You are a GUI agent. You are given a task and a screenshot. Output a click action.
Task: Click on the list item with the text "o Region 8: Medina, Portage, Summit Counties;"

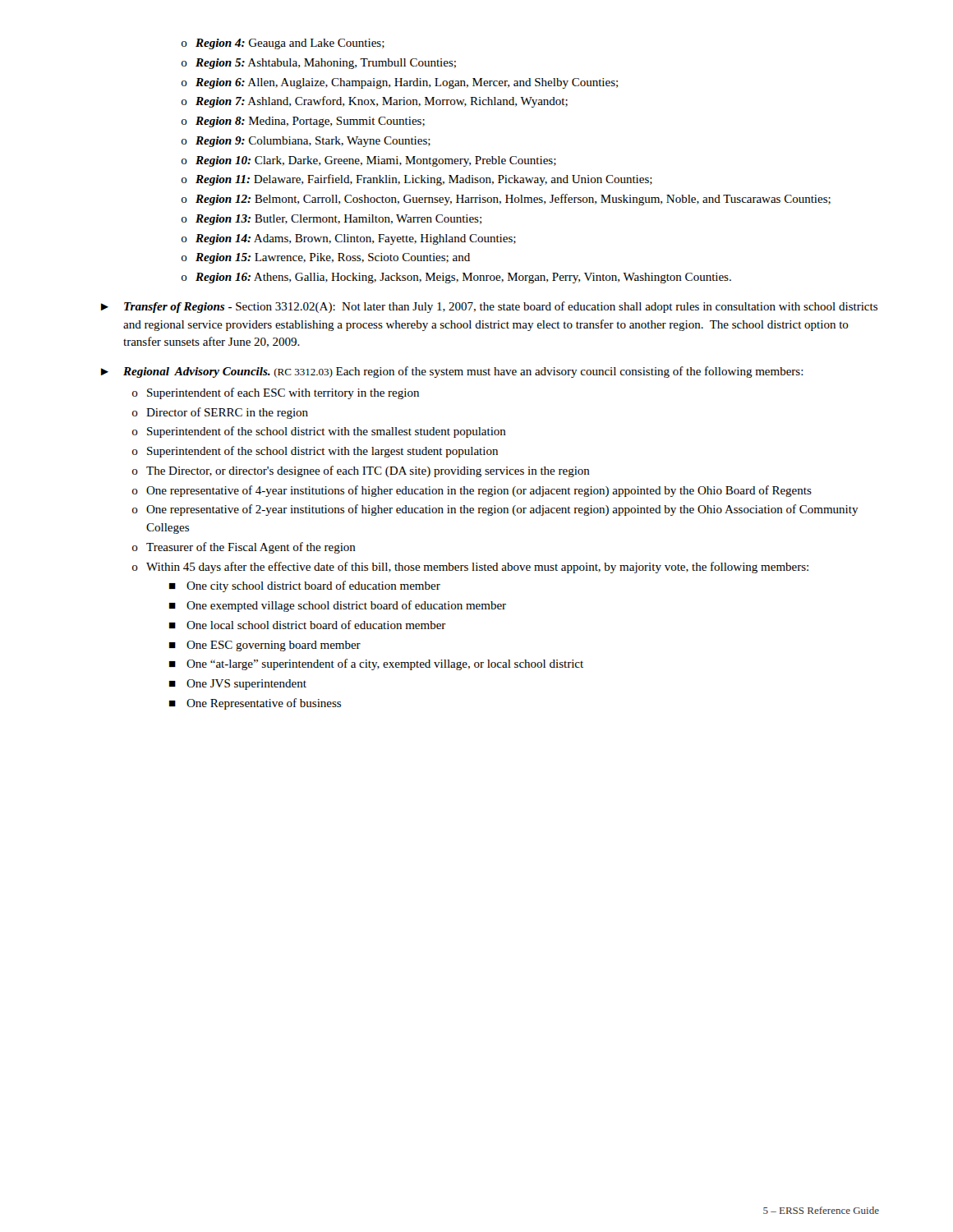303,122
